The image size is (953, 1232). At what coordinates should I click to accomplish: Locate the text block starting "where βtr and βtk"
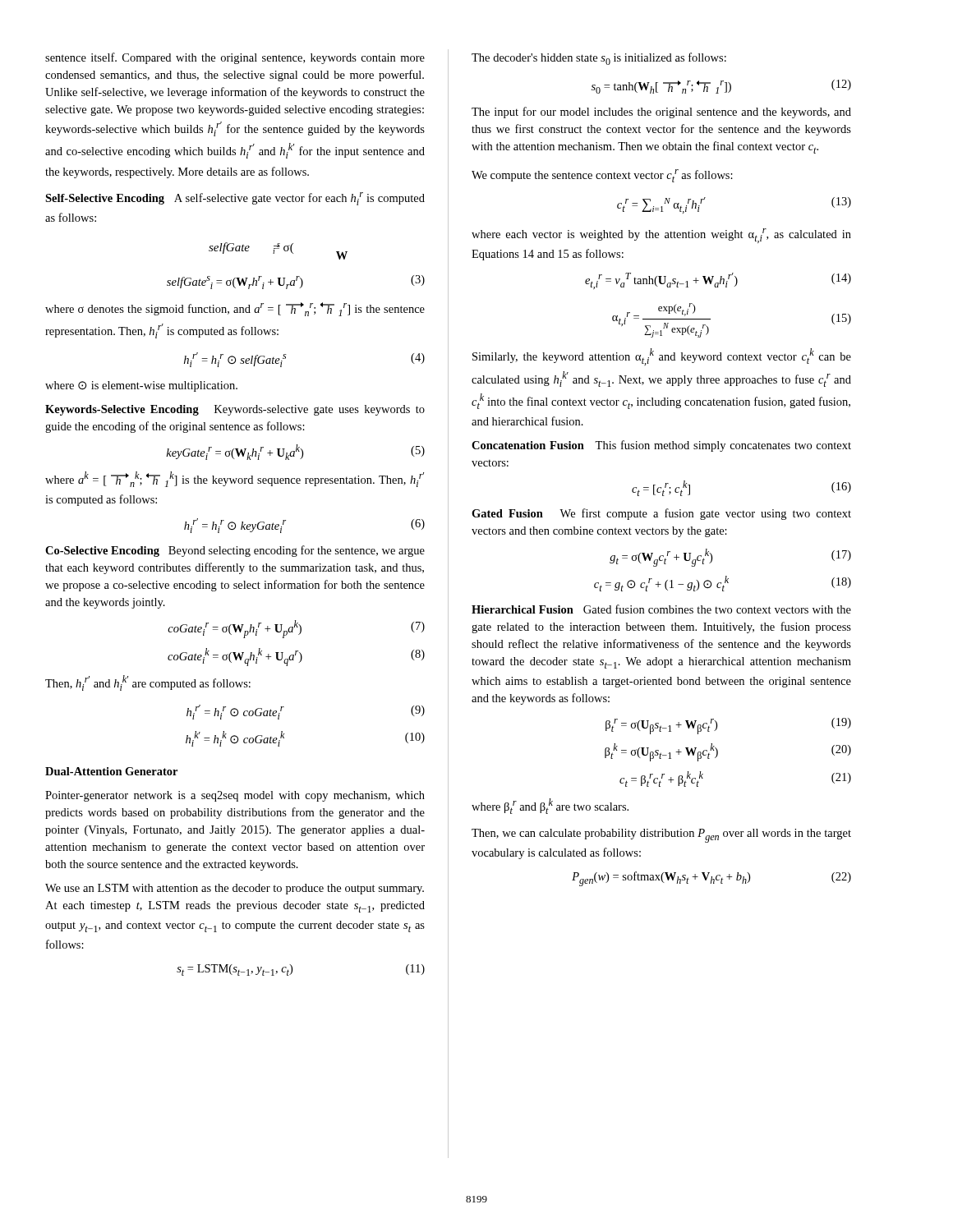pos(661,829)
